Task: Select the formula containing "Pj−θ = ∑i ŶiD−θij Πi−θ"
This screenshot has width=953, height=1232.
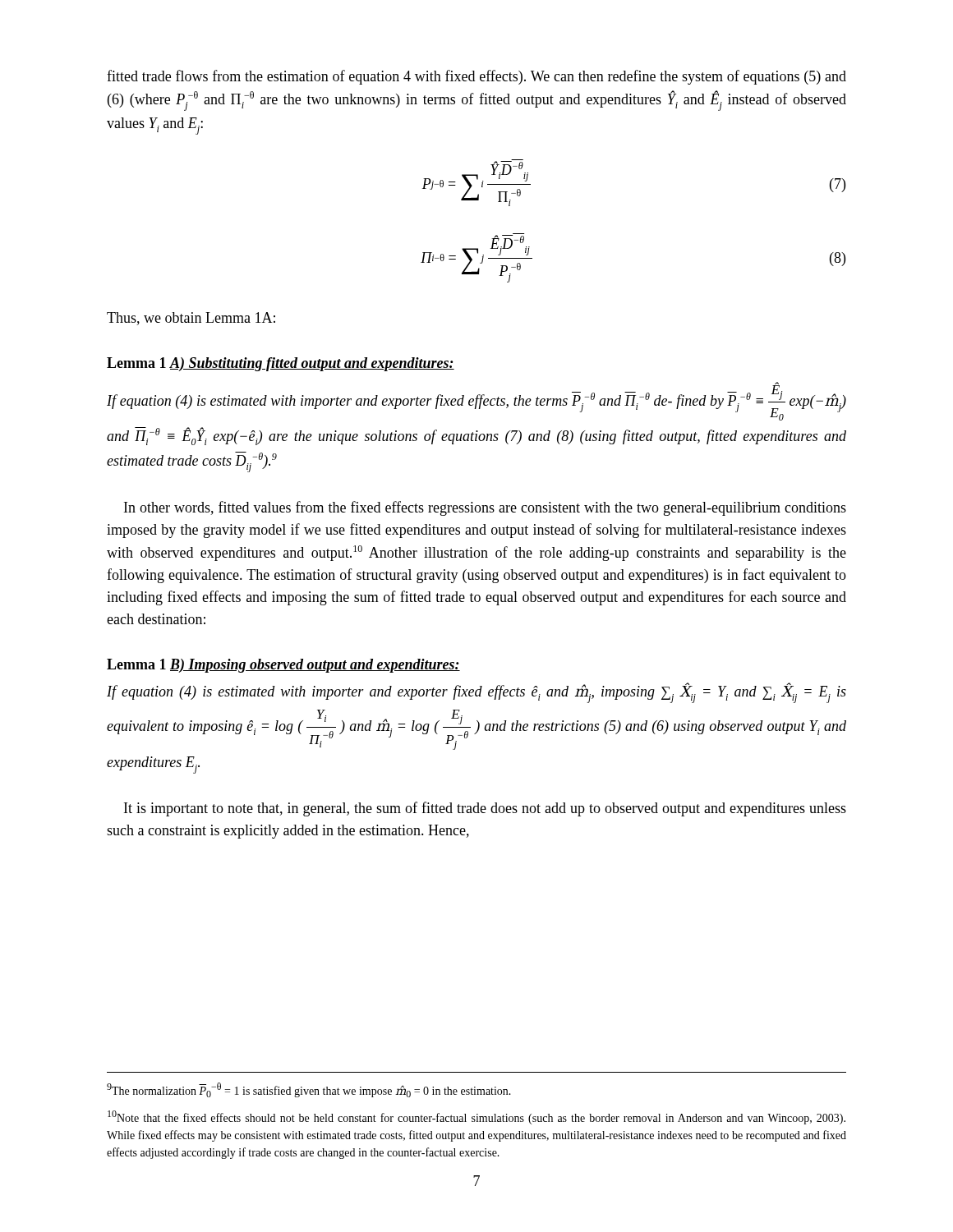Action: 470,183
